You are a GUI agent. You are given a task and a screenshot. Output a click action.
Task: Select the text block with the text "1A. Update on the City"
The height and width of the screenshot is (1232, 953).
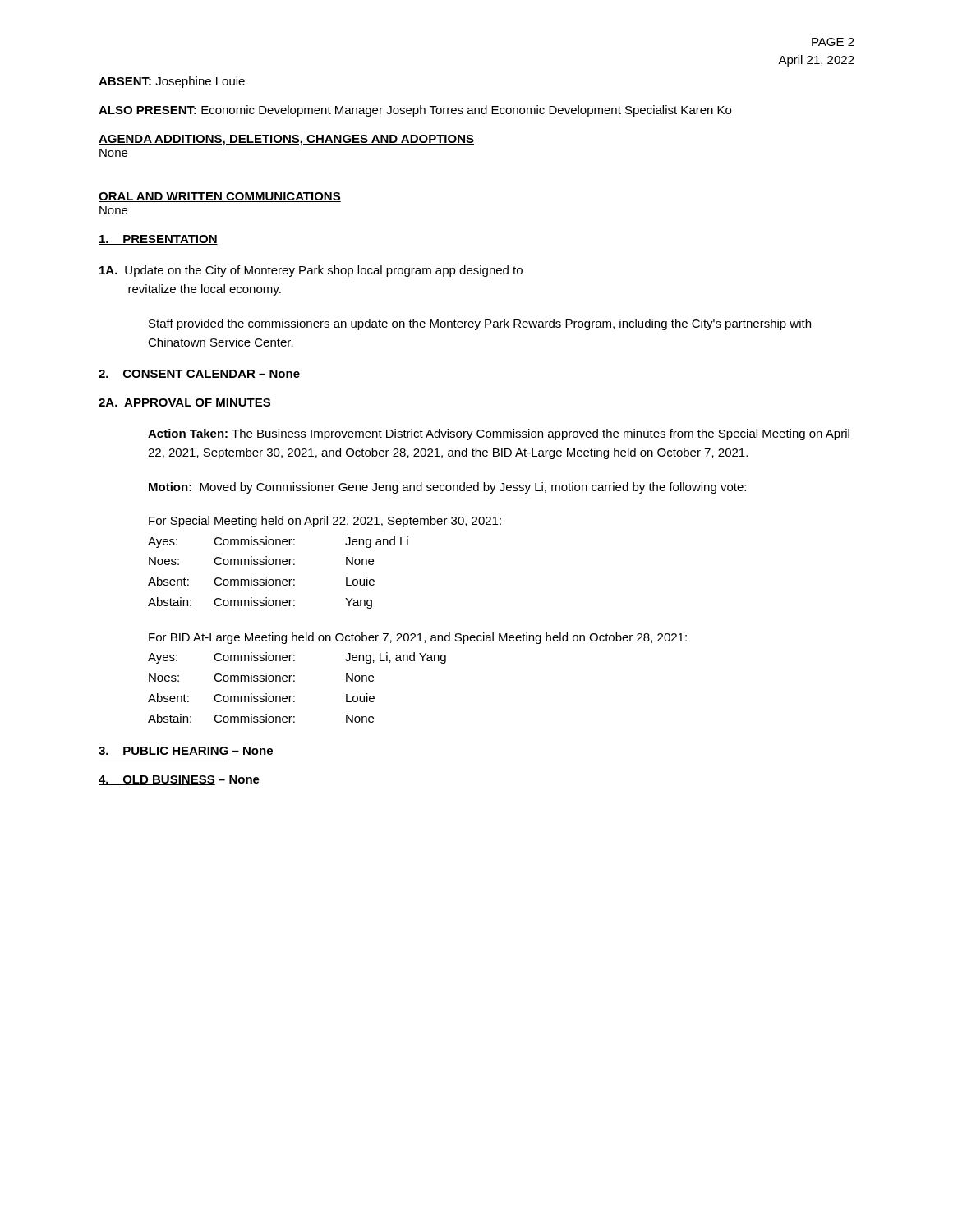(311, 279)
